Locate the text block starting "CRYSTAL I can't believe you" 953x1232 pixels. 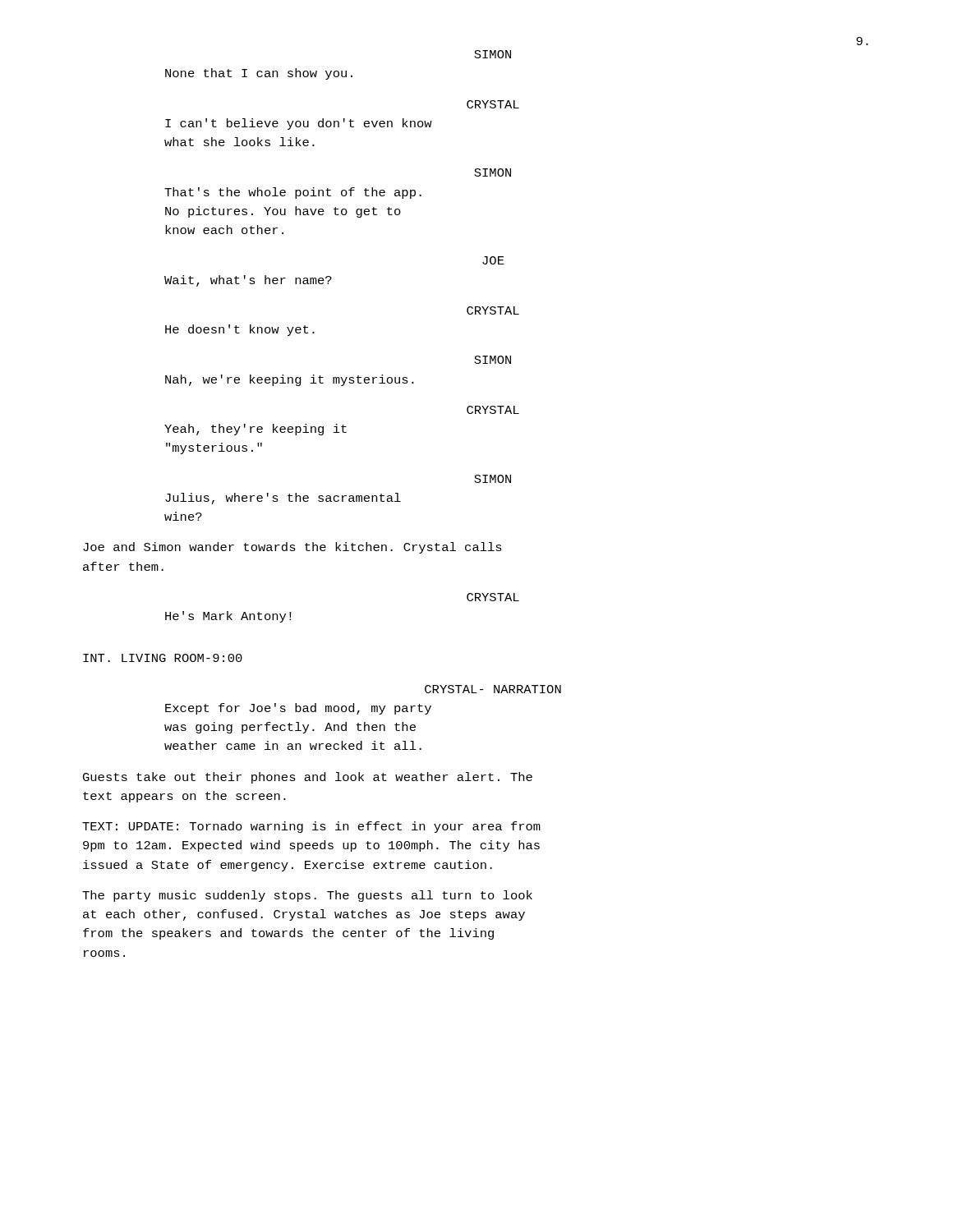[x=493, y=104]
